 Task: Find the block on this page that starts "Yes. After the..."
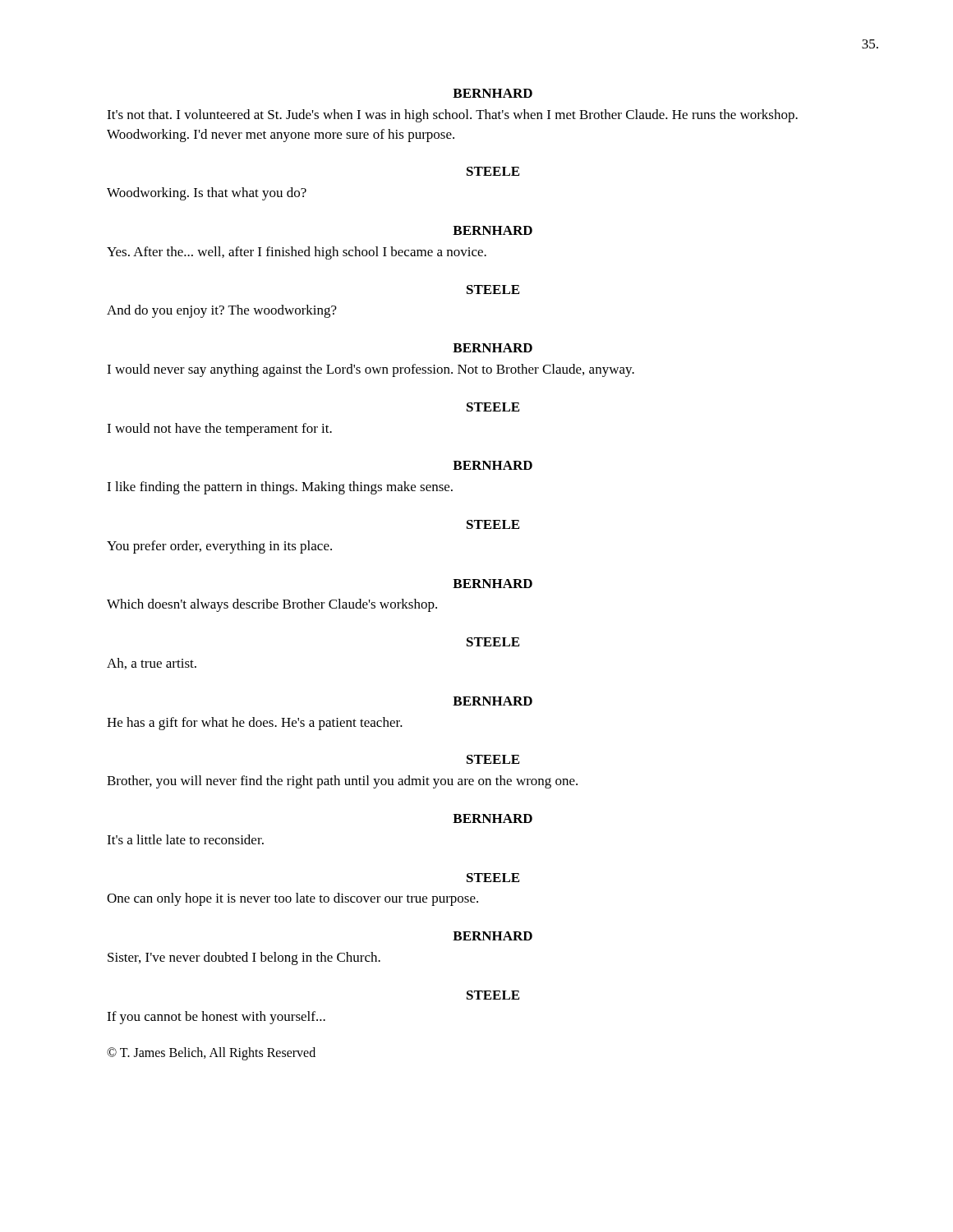297,252
